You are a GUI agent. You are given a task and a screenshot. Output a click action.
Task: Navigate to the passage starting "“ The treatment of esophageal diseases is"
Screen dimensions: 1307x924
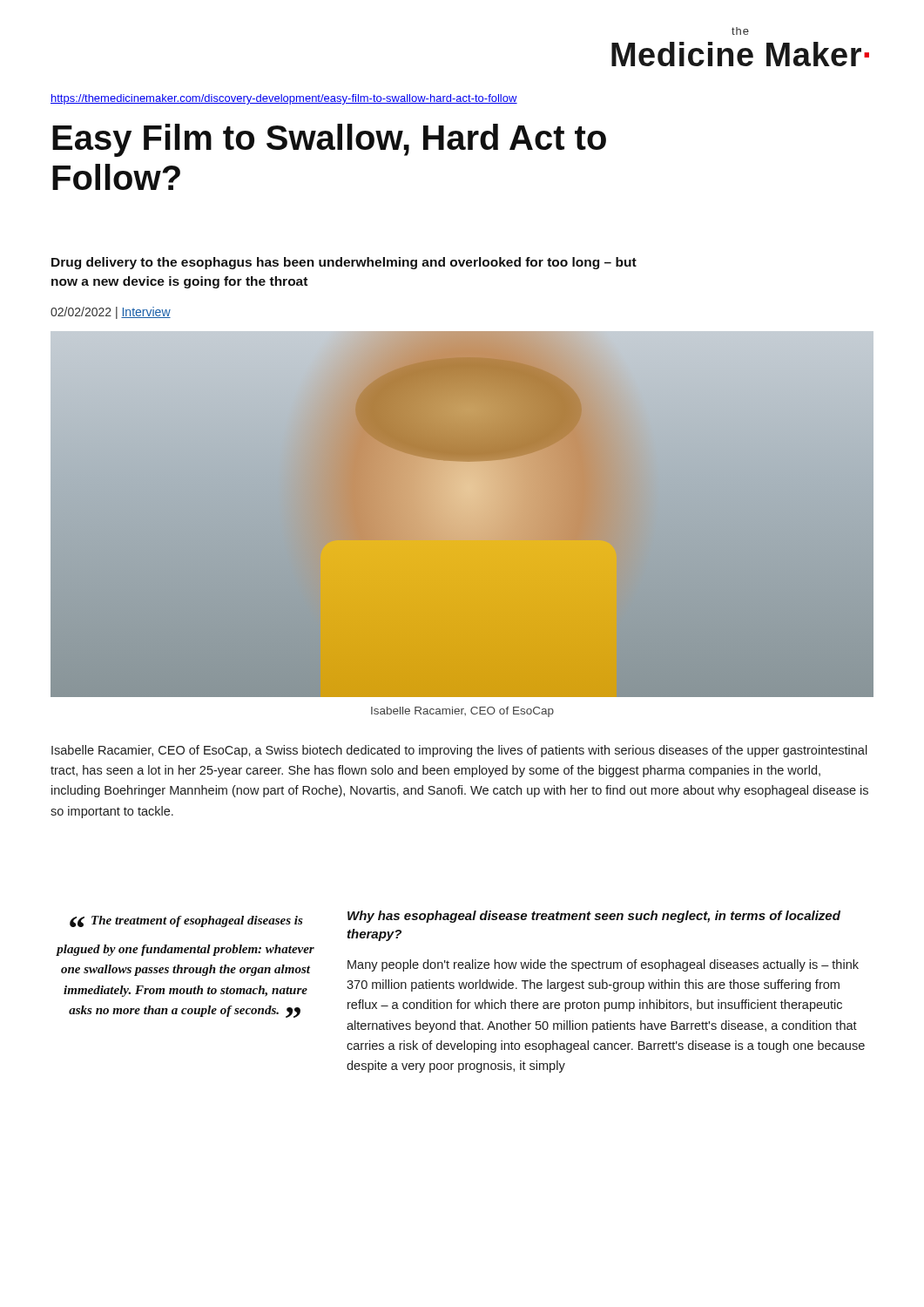[x=185, y=972]
